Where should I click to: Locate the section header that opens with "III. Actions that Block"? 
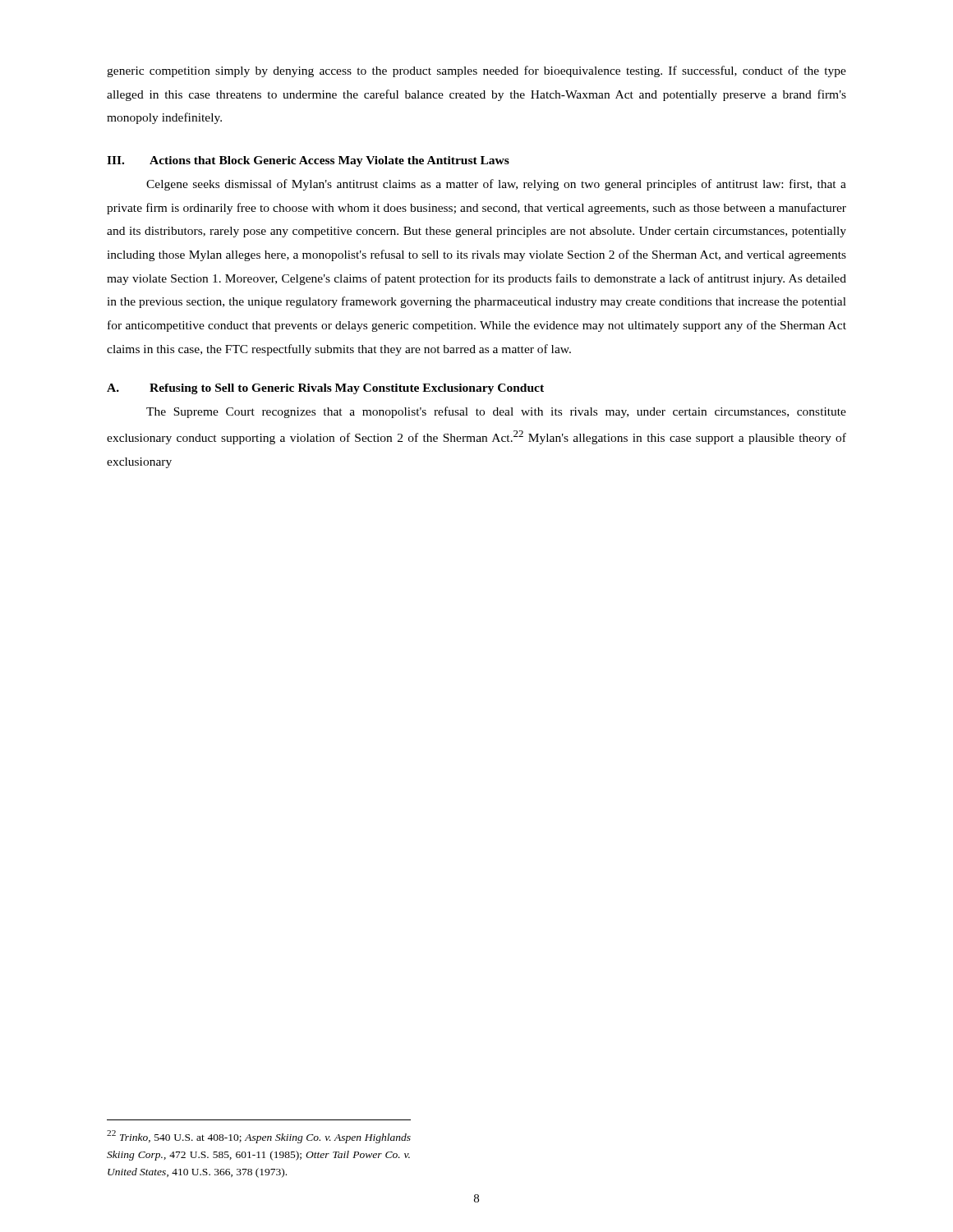pos(308,160)
